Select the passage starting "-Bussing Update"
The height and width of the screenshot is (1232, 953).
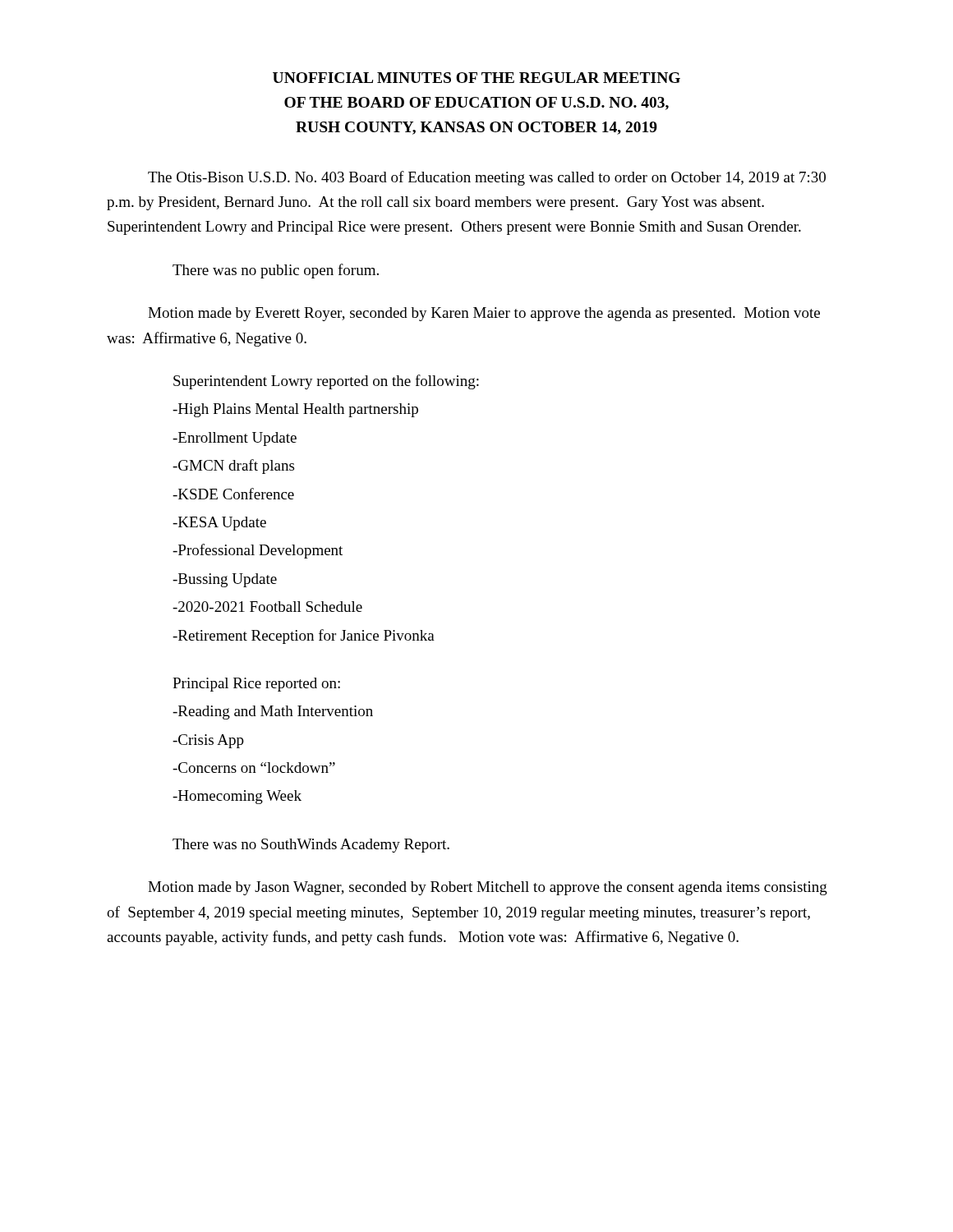(225, 578)
